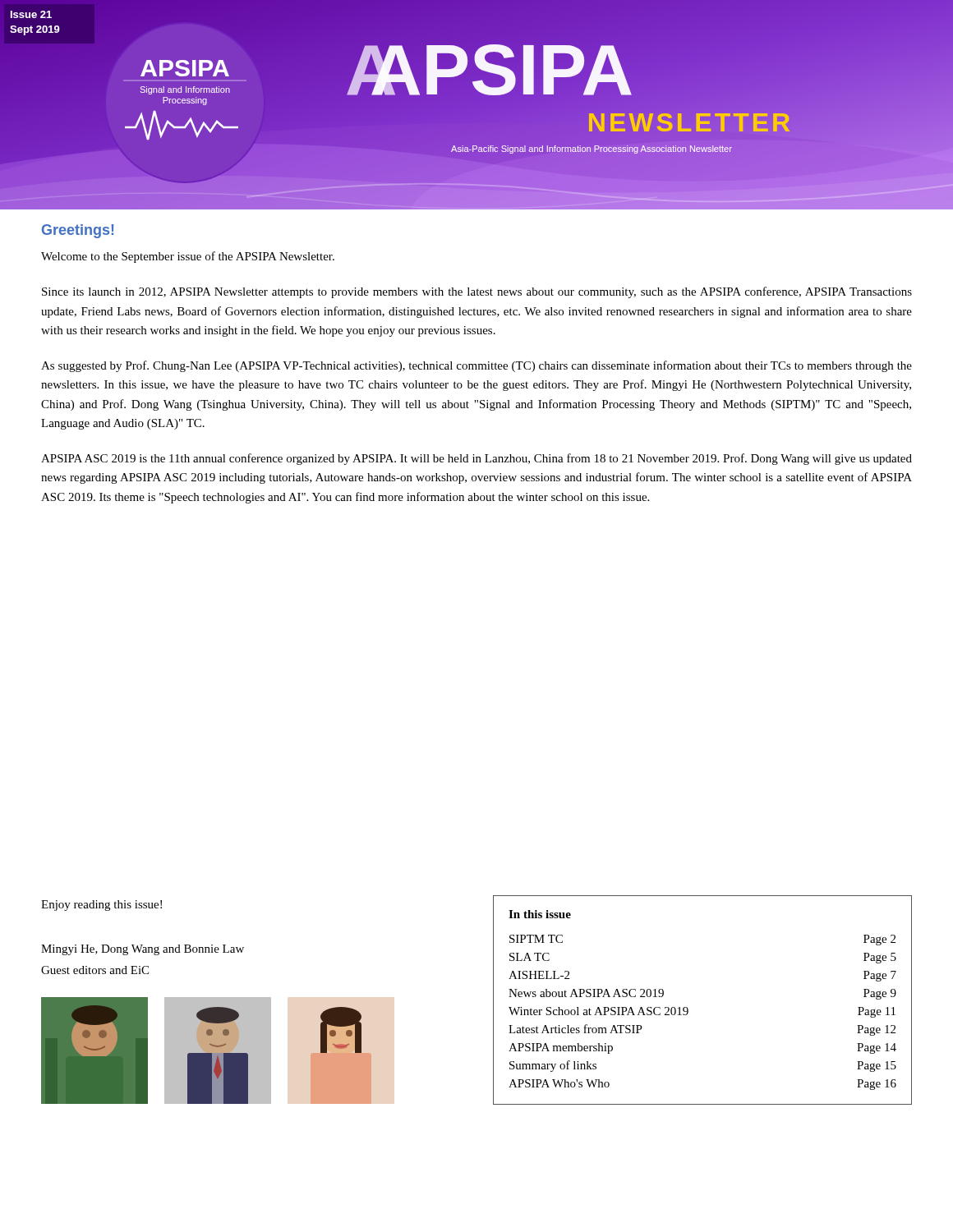Find the block on this page that starts "APSIPA ASC 2019 is"

pos(476,477)
